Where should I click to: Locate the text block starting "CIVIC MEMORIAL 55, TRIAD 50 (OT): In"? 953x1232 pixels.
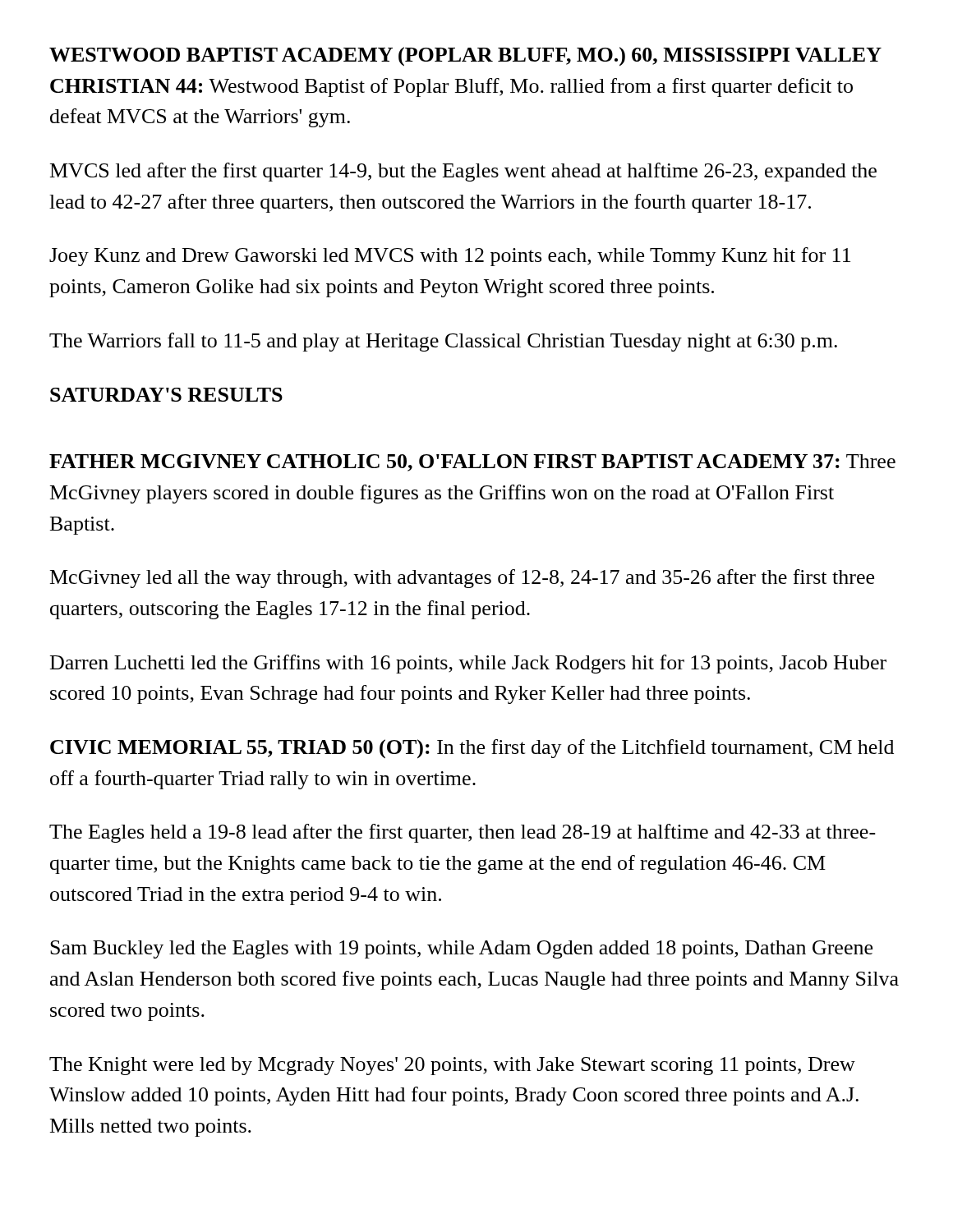click(x=472, y=762)
